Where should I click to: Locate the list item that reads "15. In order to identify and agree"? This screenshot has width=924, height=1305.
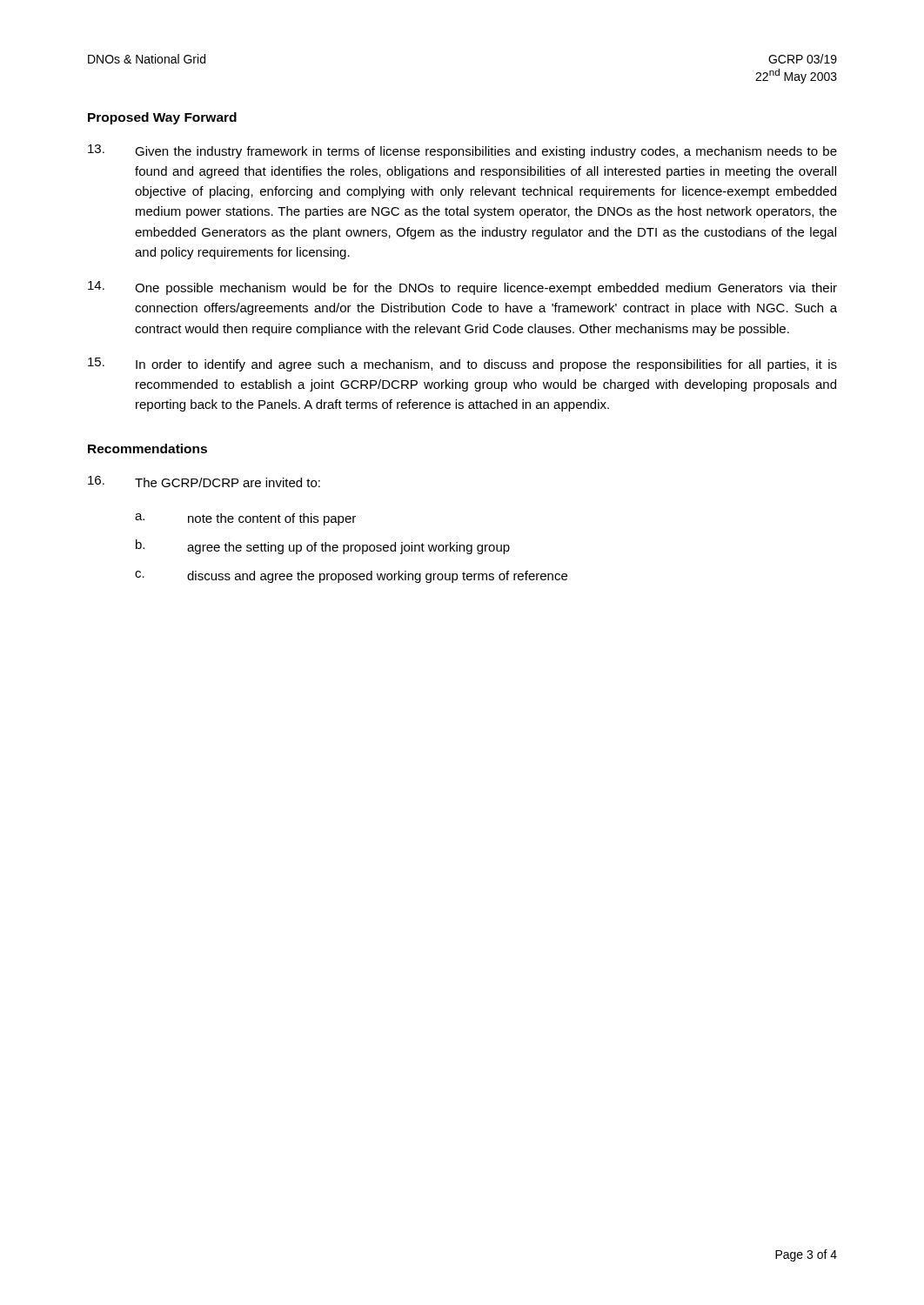coord(462,384)
